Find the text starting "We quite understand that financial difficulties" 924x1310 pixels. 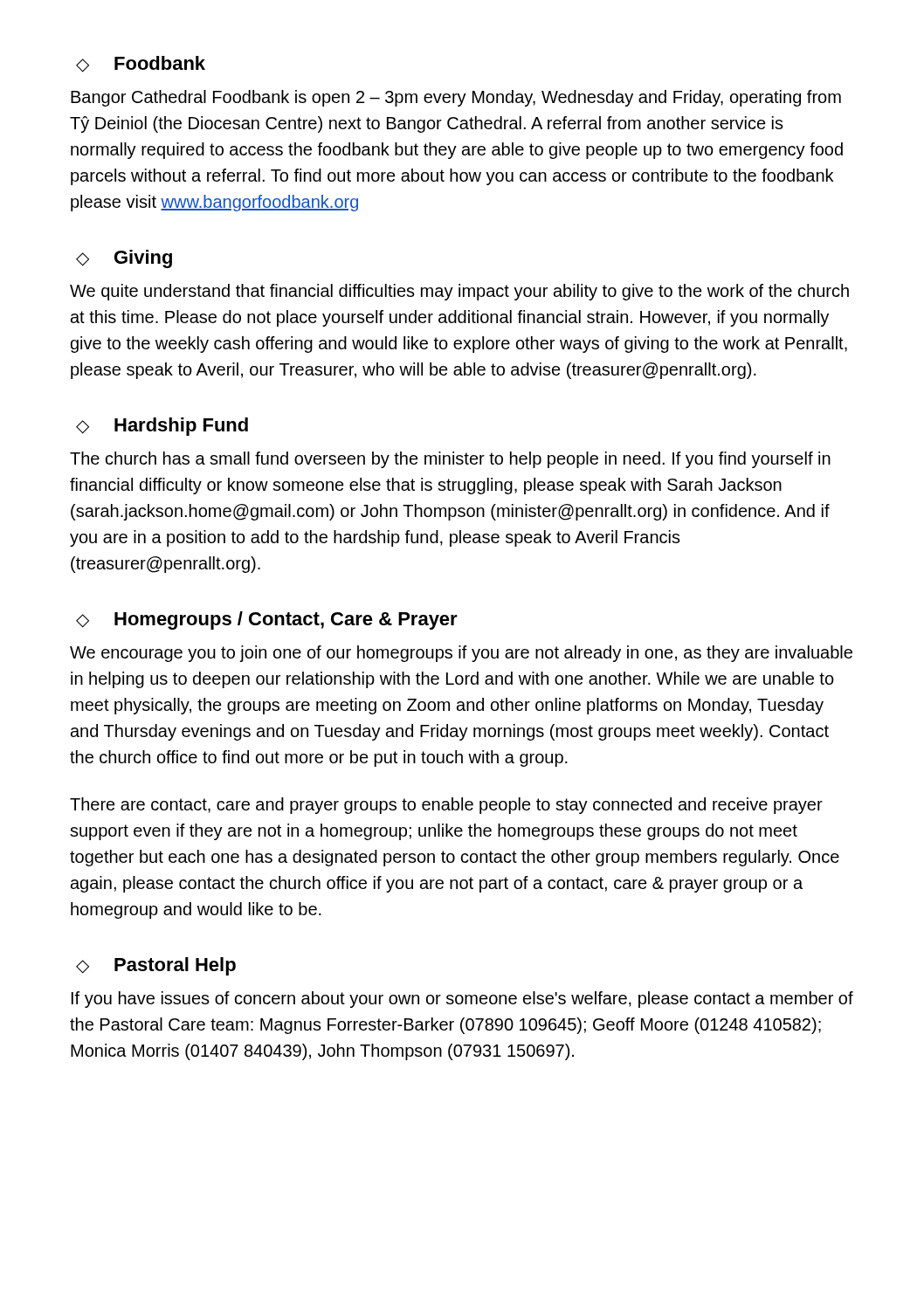click(460, 330)
